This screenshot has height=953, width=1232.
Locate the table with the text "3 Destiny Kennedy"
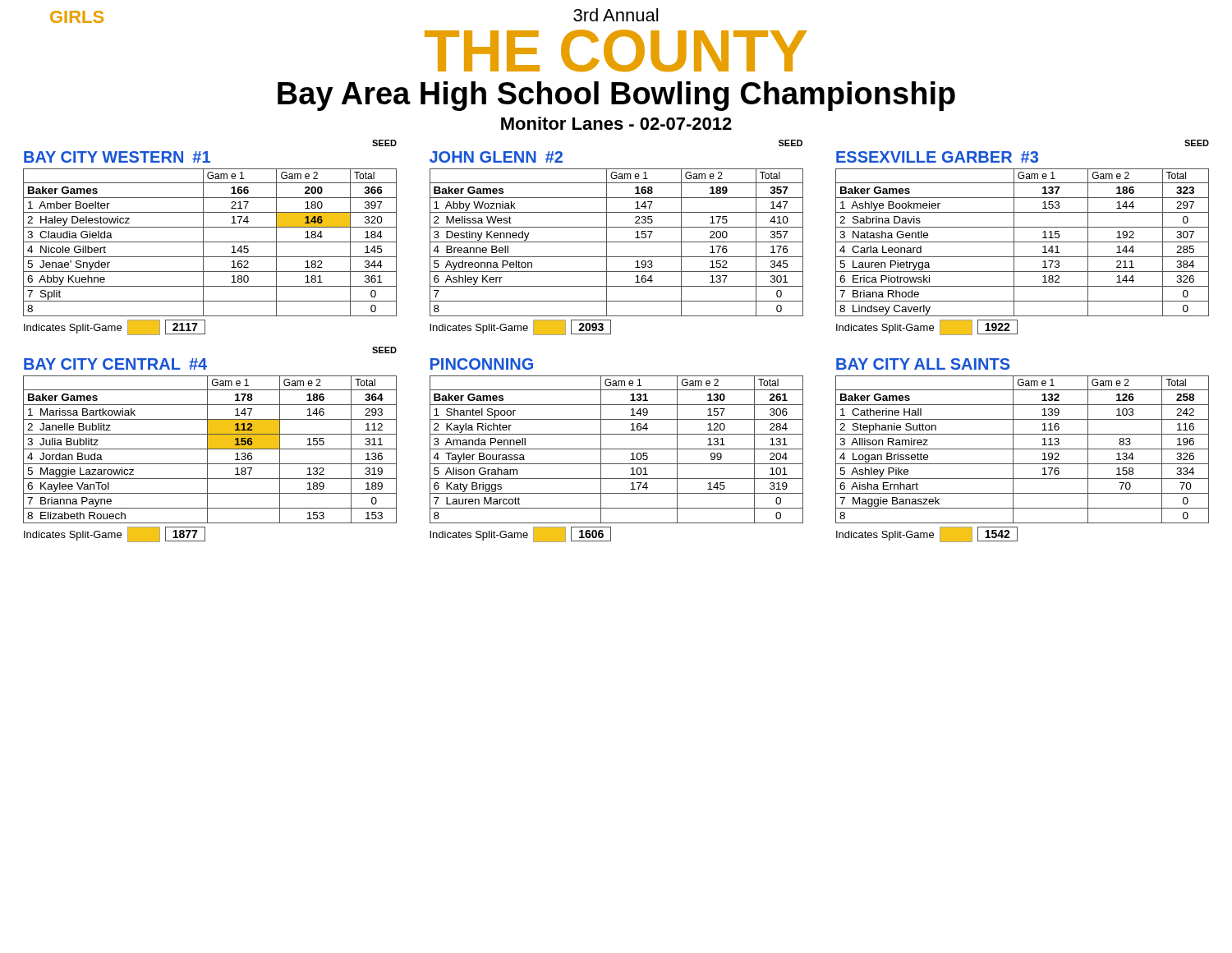(616, 236)
